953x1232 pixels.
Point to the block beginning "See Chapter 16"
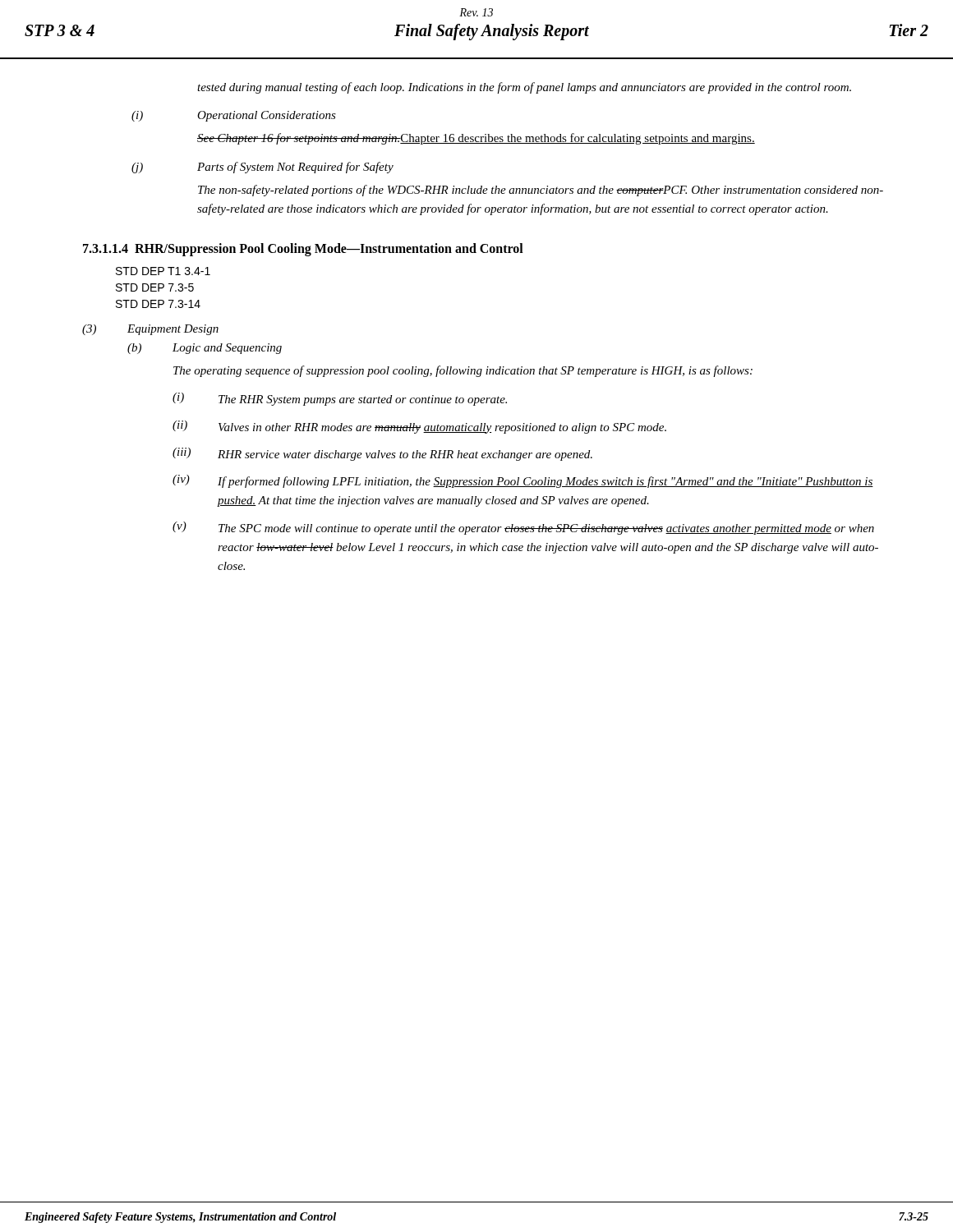(x=476, y=138)
